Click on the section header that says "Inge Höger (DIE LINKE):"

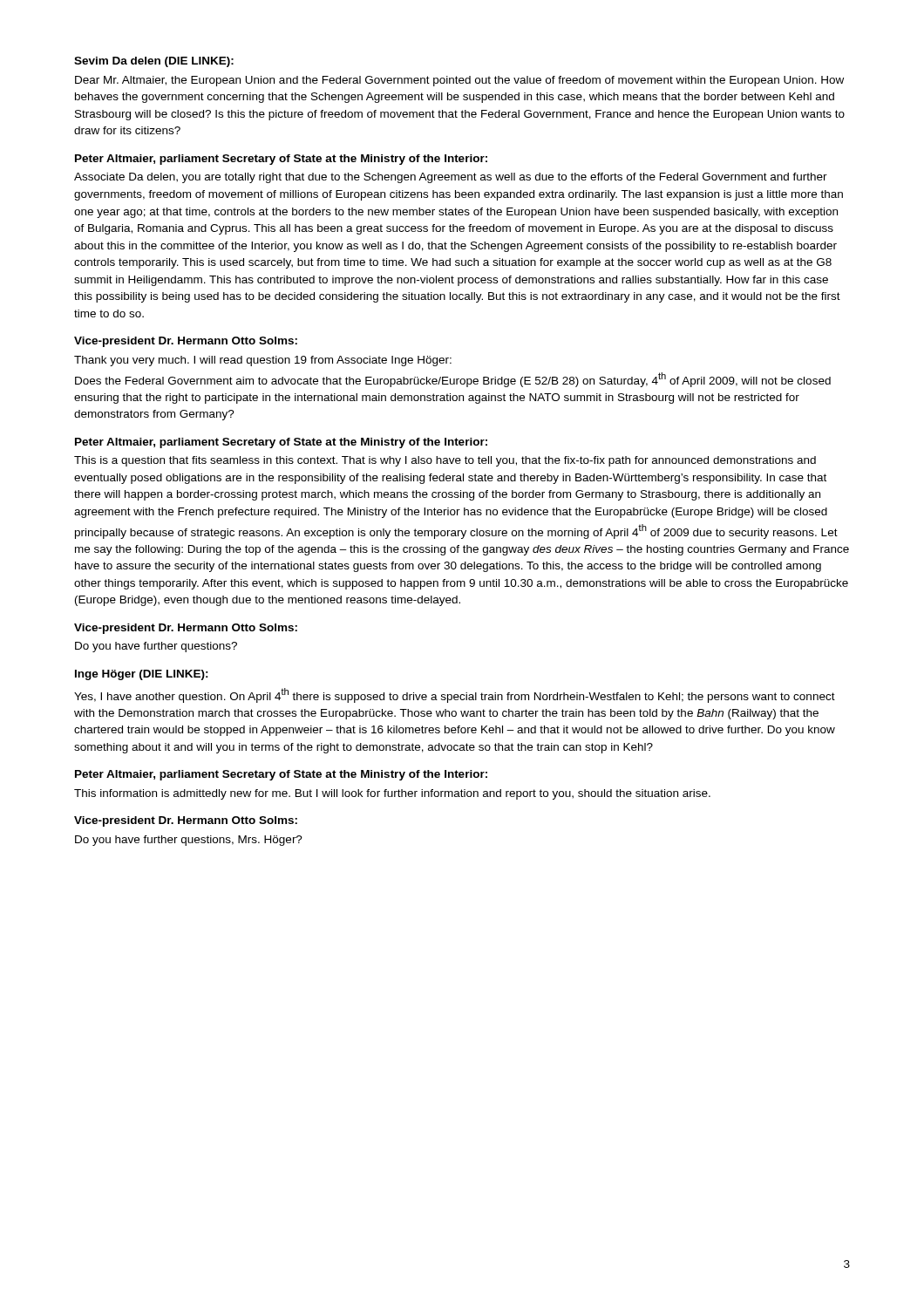[141, 674]
